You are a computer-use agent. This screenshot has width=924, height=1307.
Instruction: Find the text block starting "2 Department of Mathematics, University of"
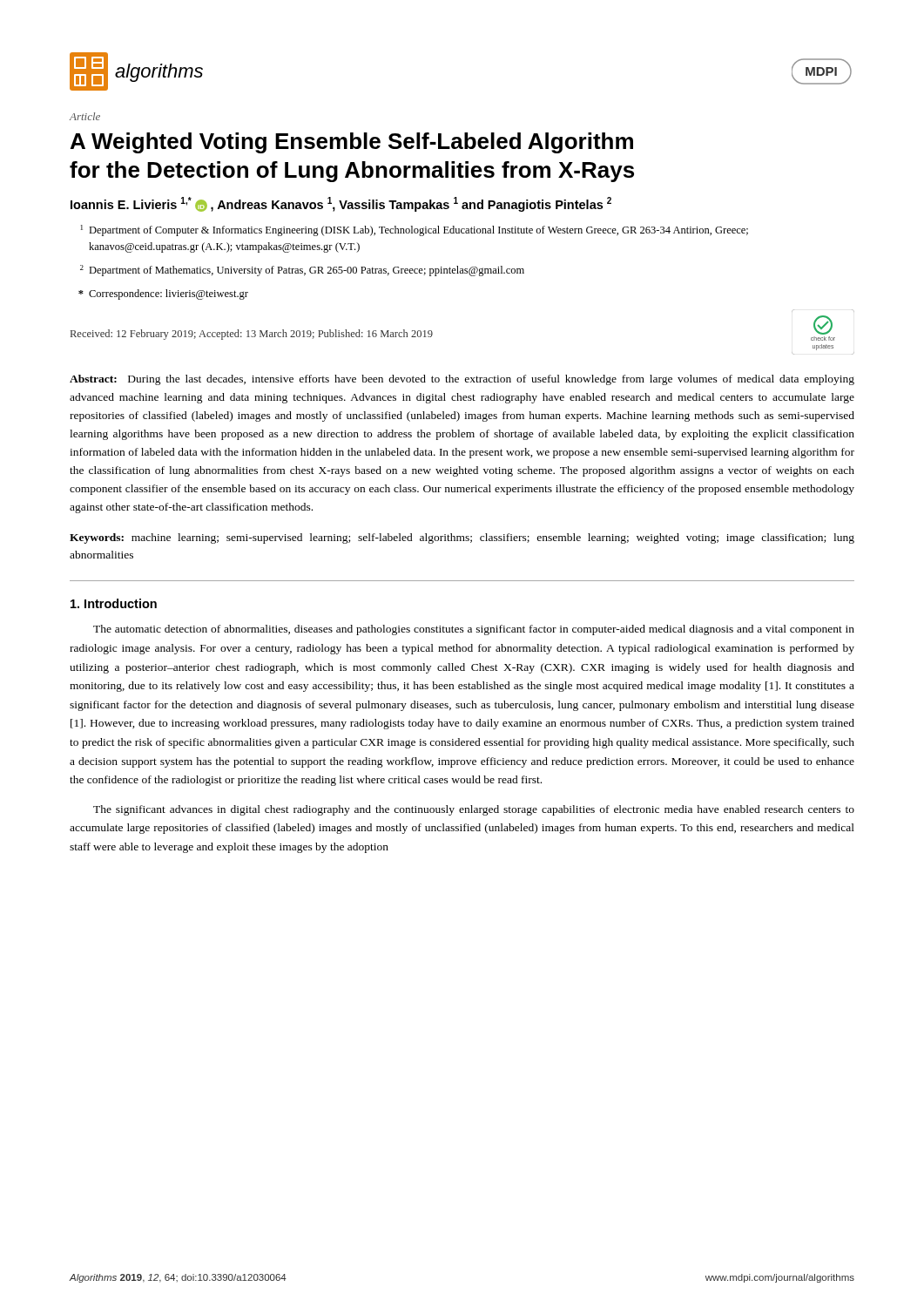(462, 270)
